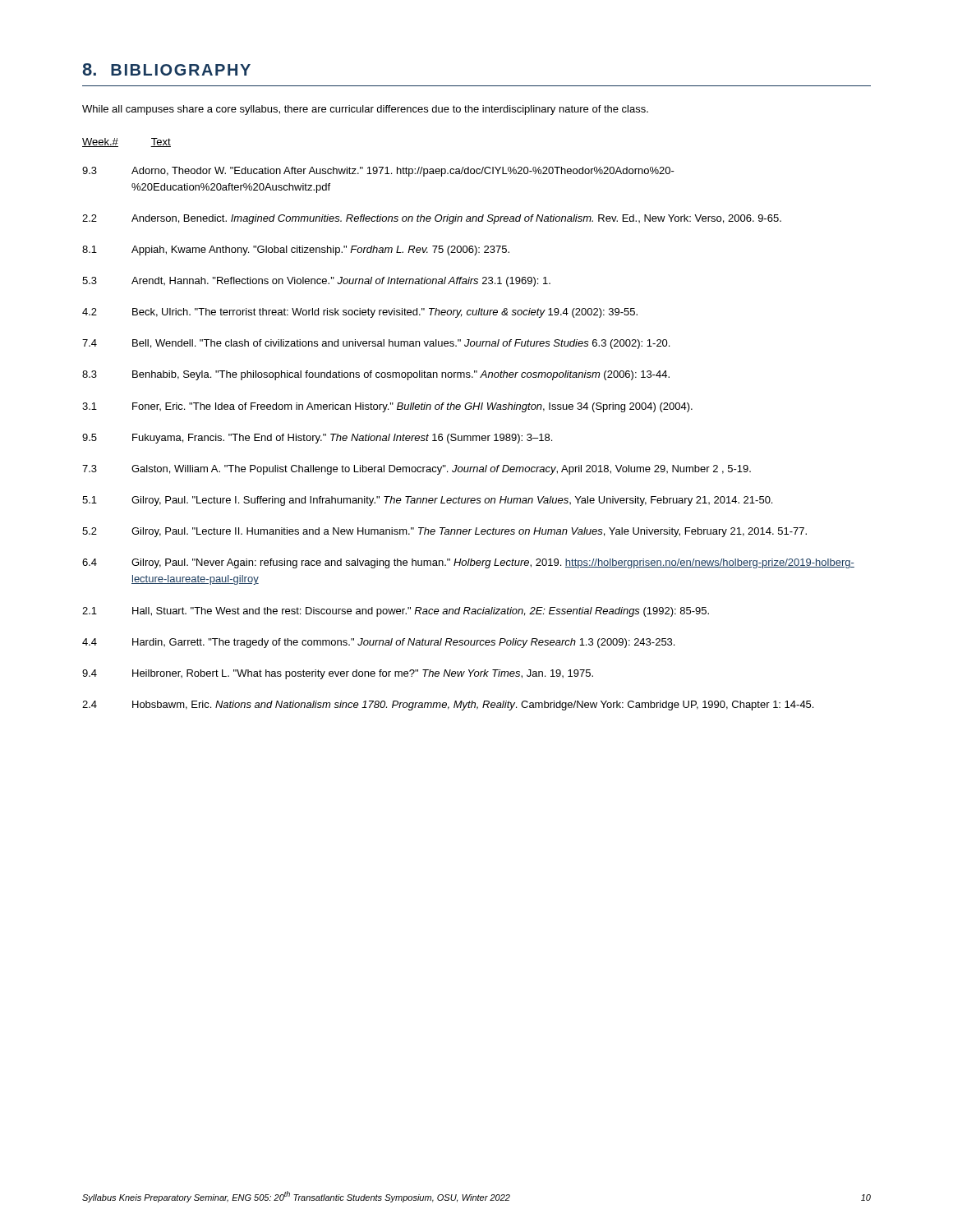Find the list item containing "8.3 Benhabib, Seyla. "The"
This screenshot has width=953, height=1232.
point(476,375)
